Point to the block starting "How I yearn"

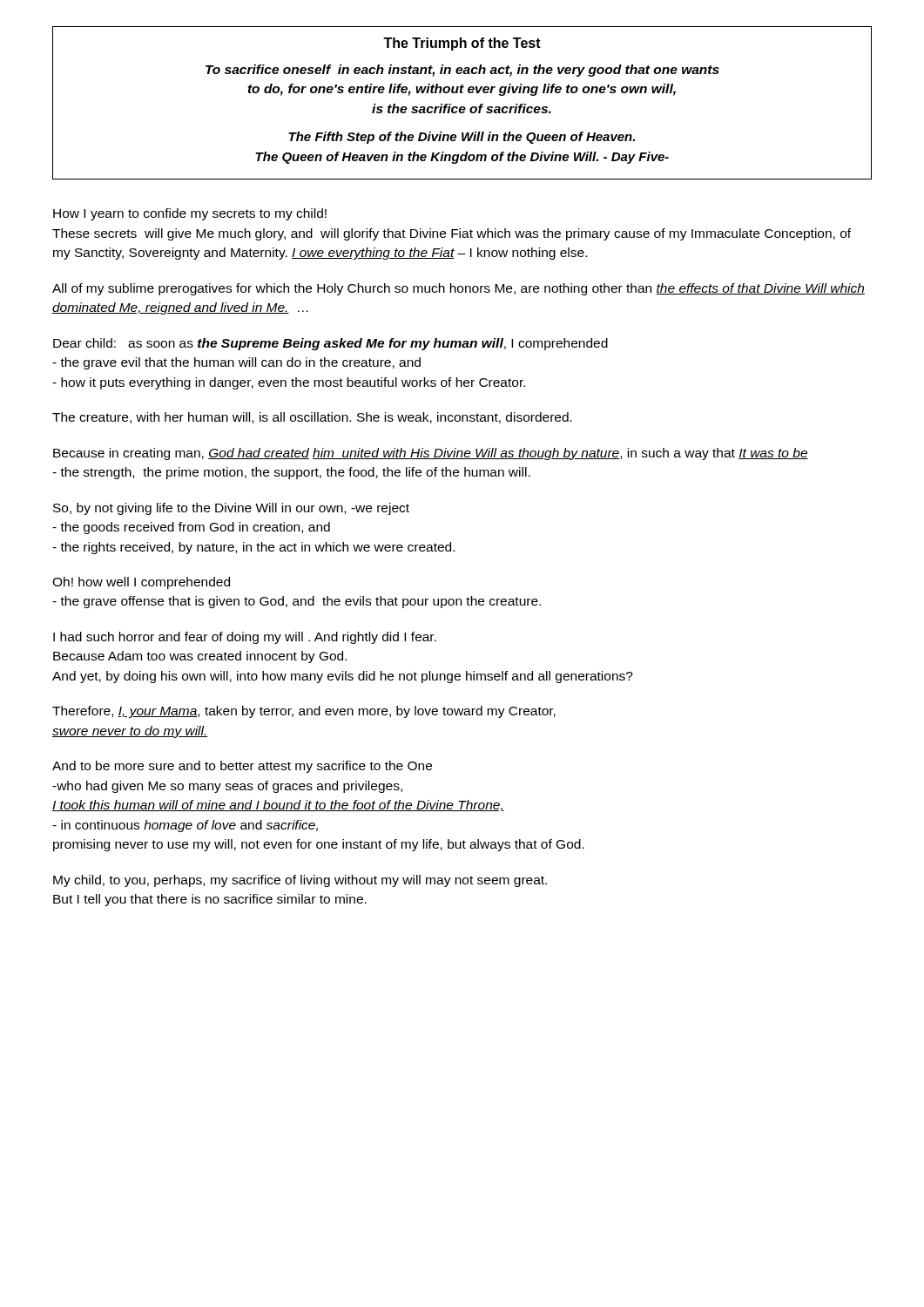(x=452, y=233)
